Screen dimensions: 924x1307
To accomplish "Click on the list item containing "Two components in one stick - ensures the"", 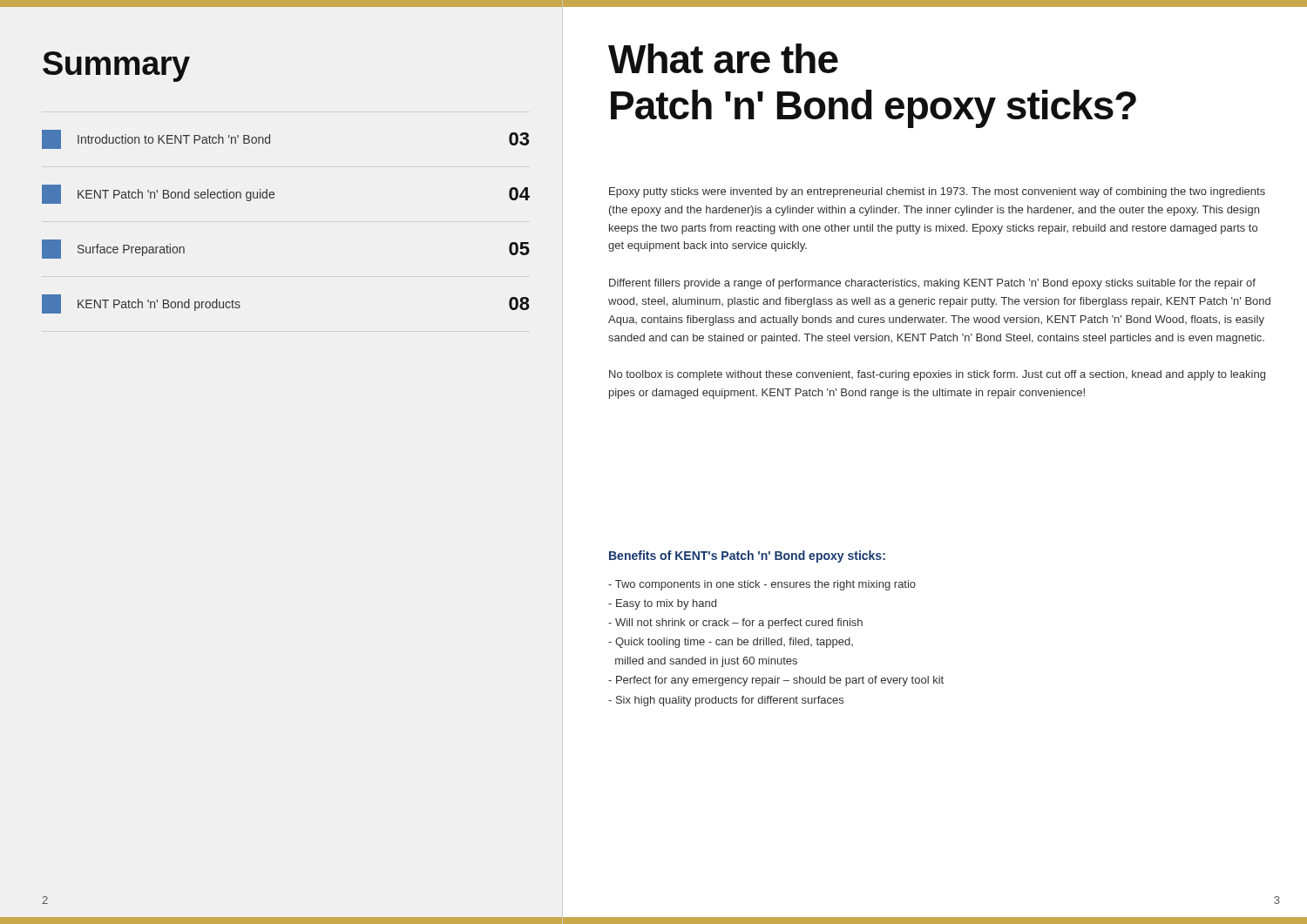I will click(762, 584).
